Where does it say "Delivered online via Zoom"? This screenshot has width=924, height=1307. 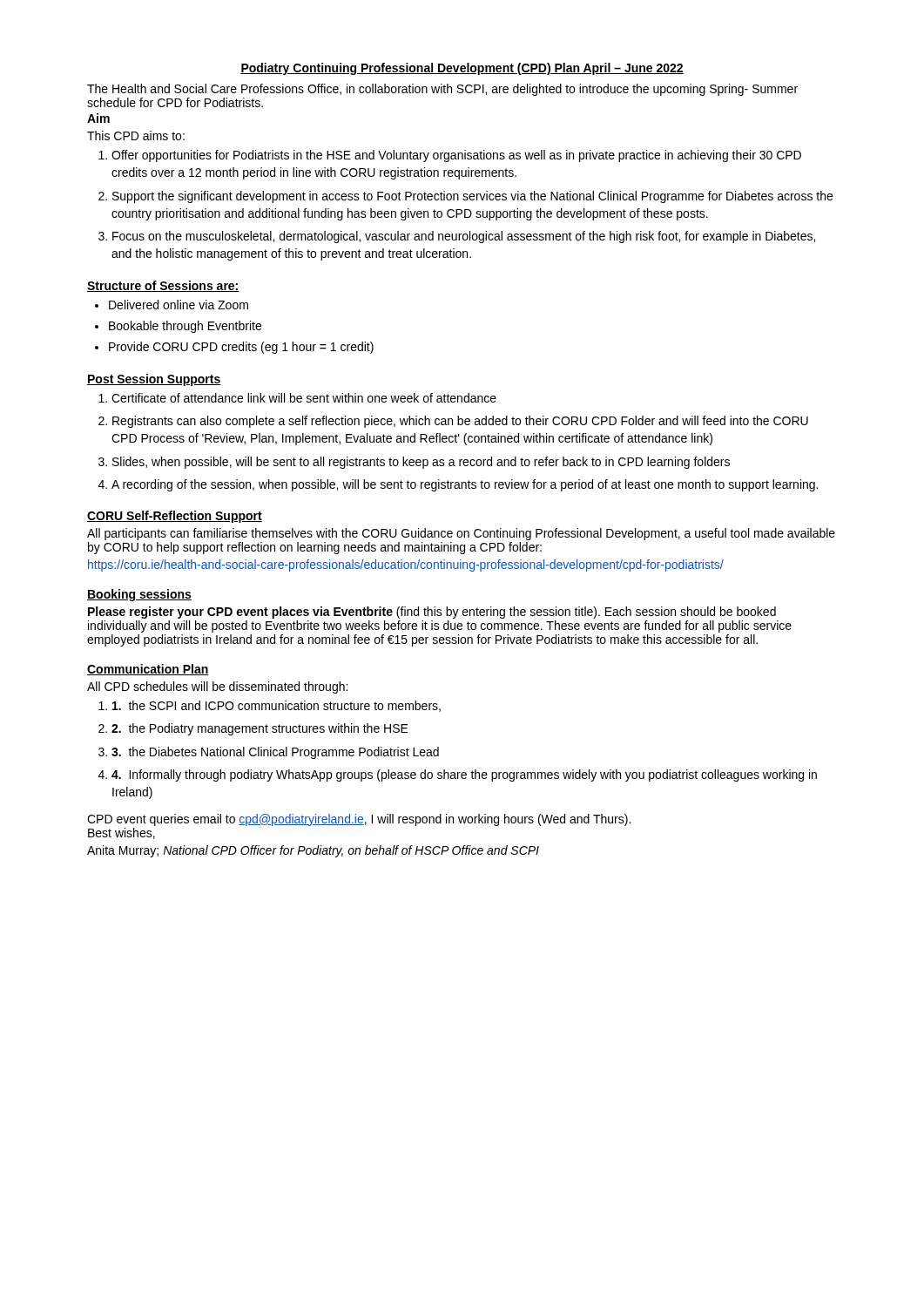tap(178, 305)
